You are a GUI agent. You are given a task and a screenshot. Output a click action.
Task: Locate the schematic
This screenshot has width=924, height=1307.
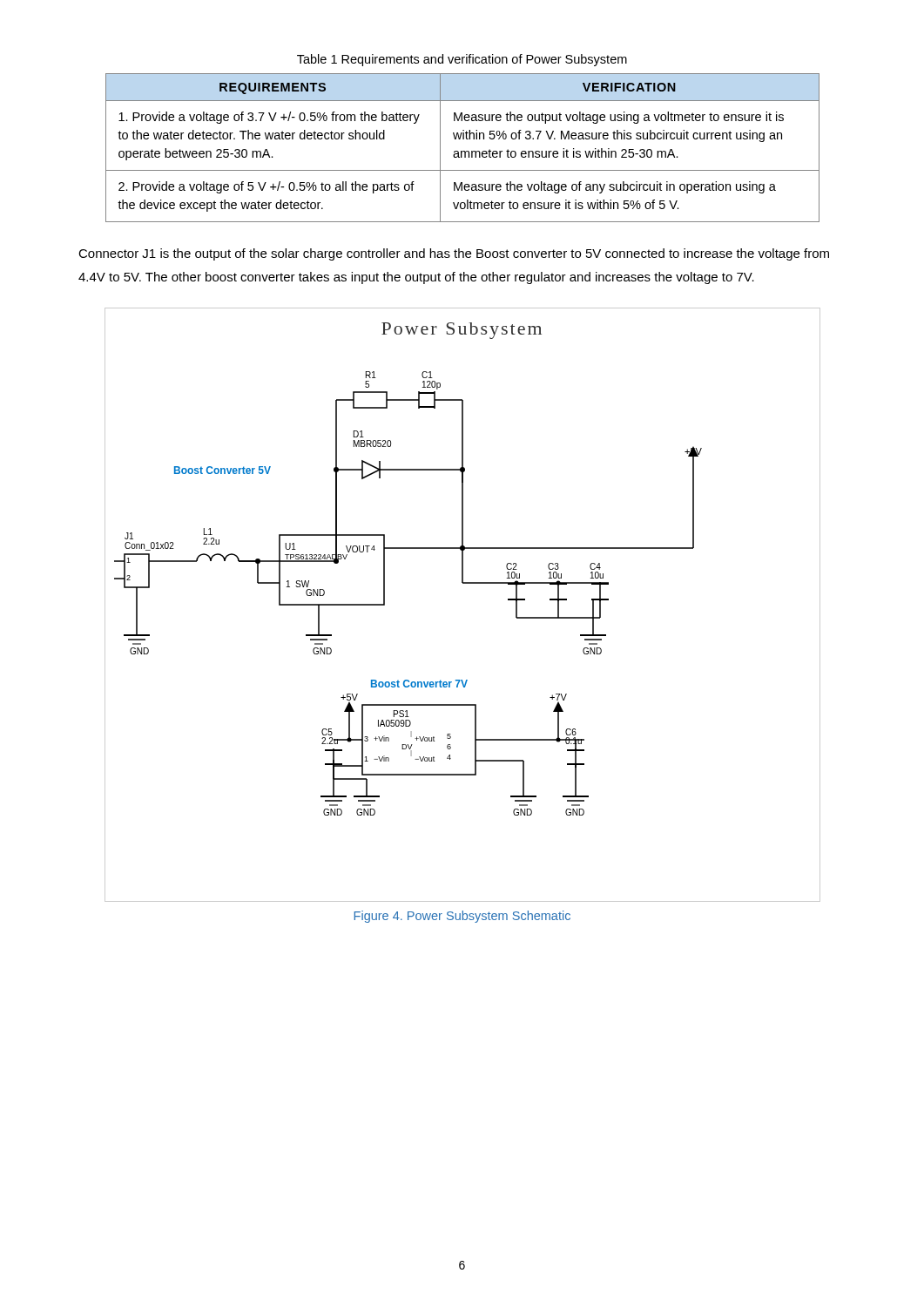point(462,605)
